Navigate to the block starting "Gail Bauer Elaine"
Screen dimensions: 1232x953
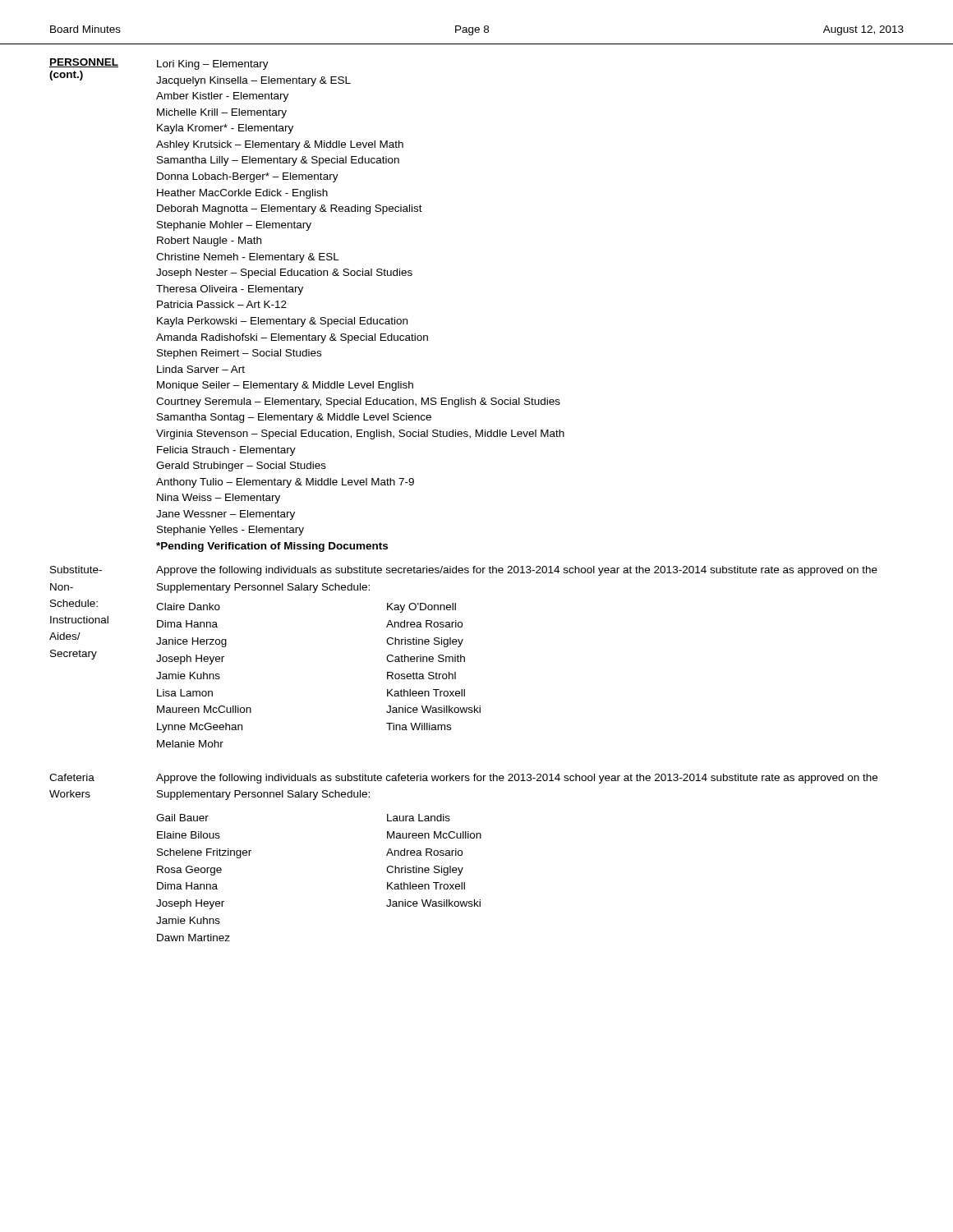coord(386,878)
